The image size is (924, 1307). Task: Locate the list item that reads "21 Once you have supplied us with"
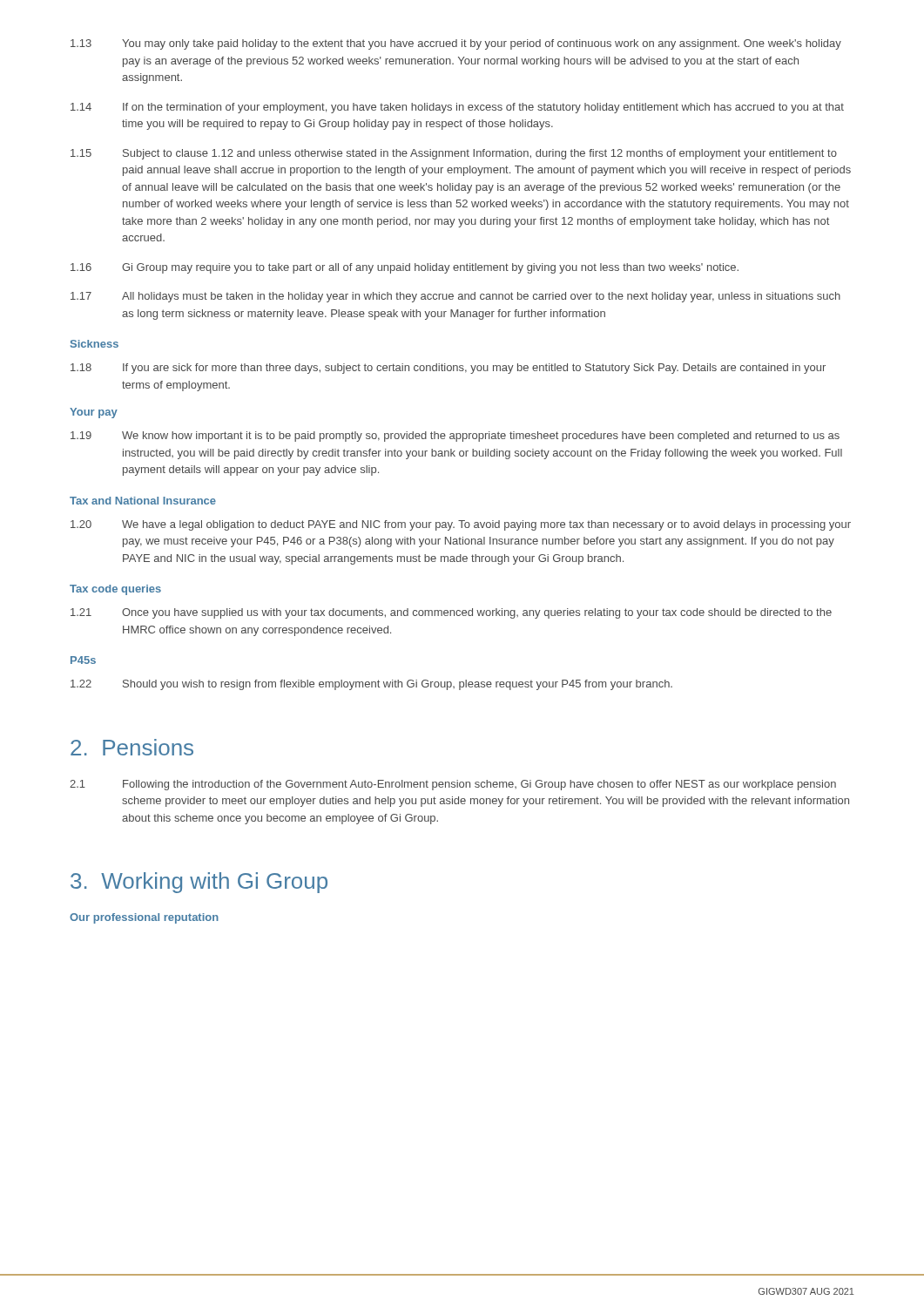click(462, 621)
